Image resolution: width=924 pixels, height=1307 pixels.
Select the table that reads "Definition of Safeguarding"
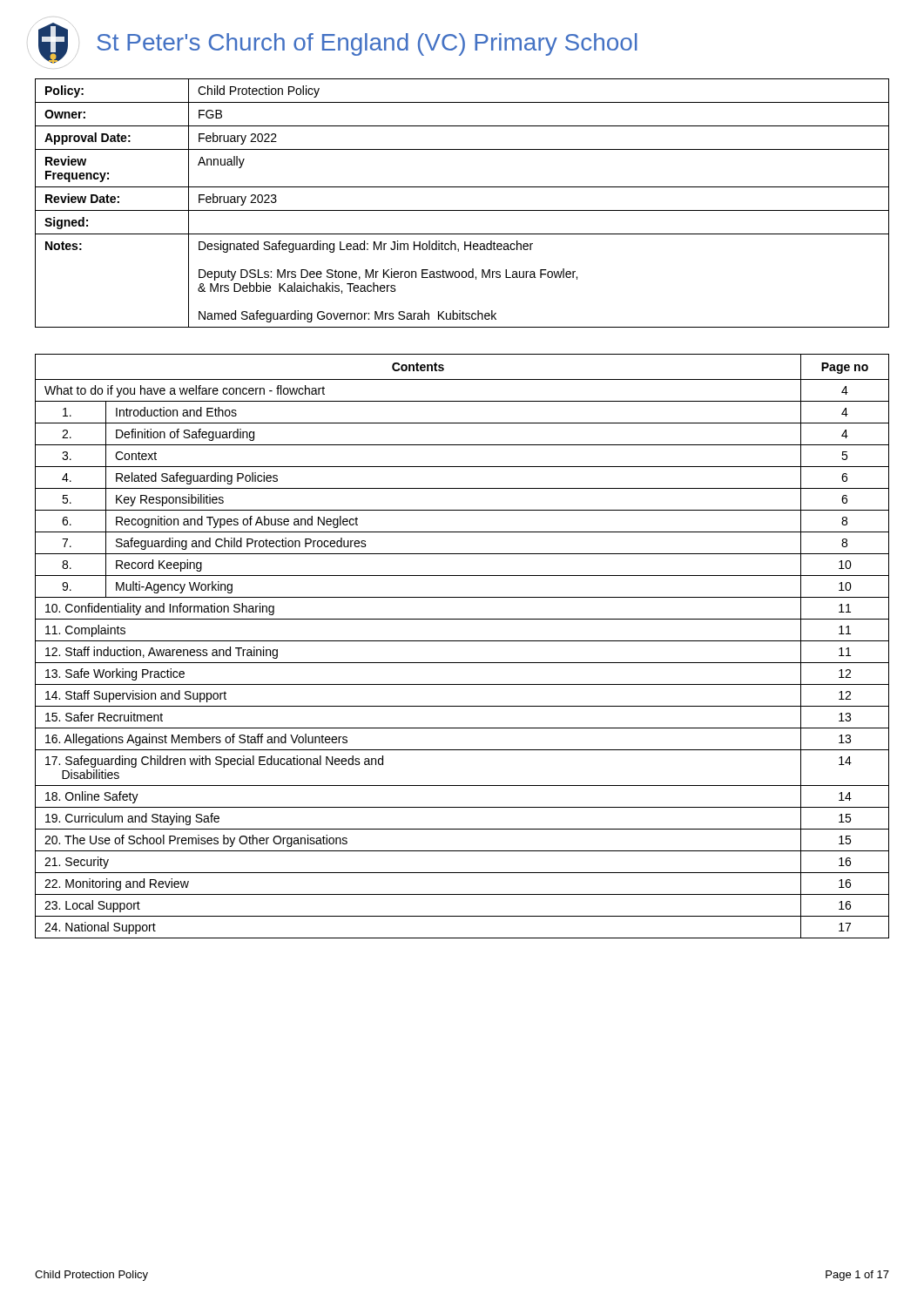462,646
